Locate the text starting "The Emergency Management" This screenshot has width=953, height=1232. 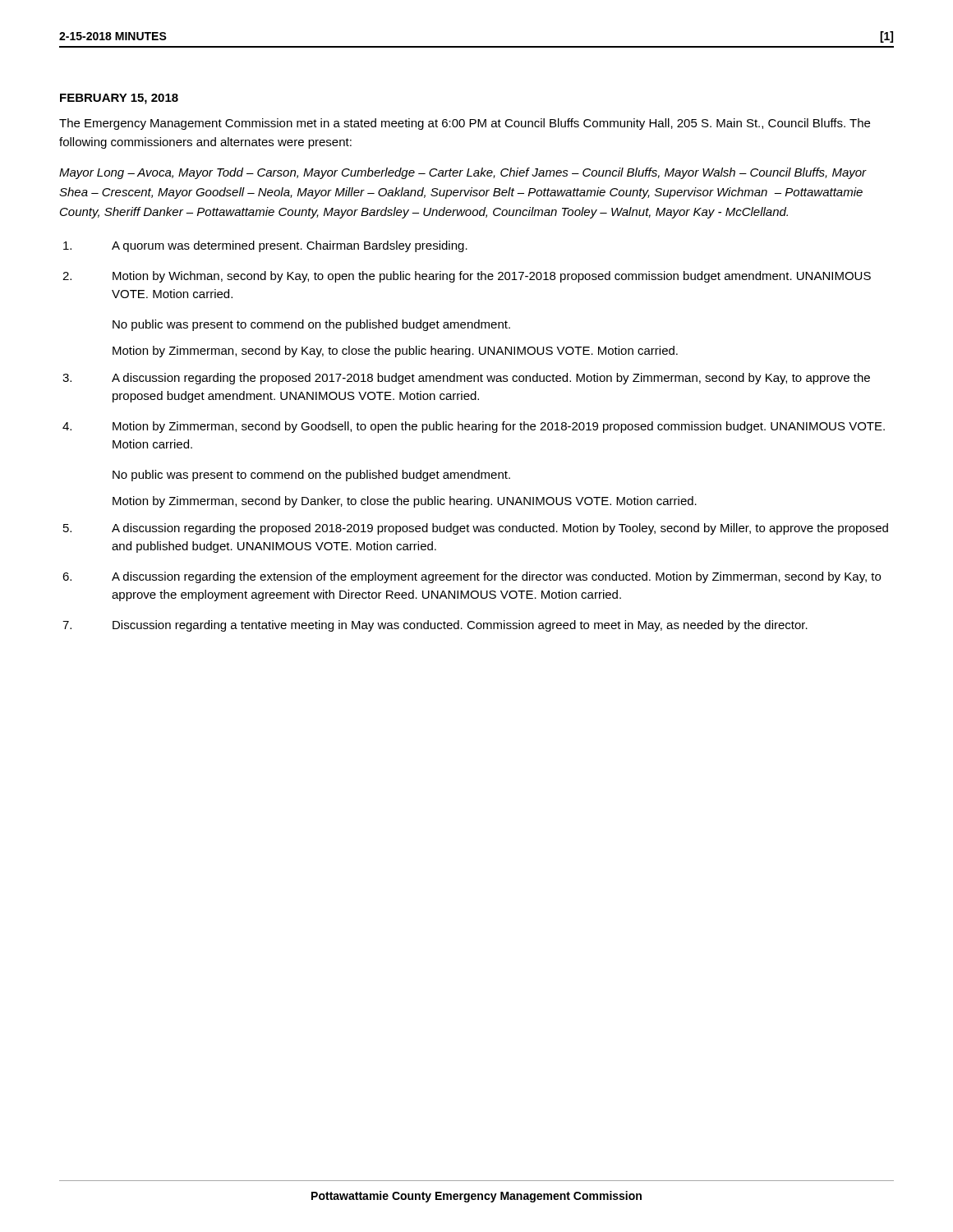pyautogui.click(x=465, y=132)
